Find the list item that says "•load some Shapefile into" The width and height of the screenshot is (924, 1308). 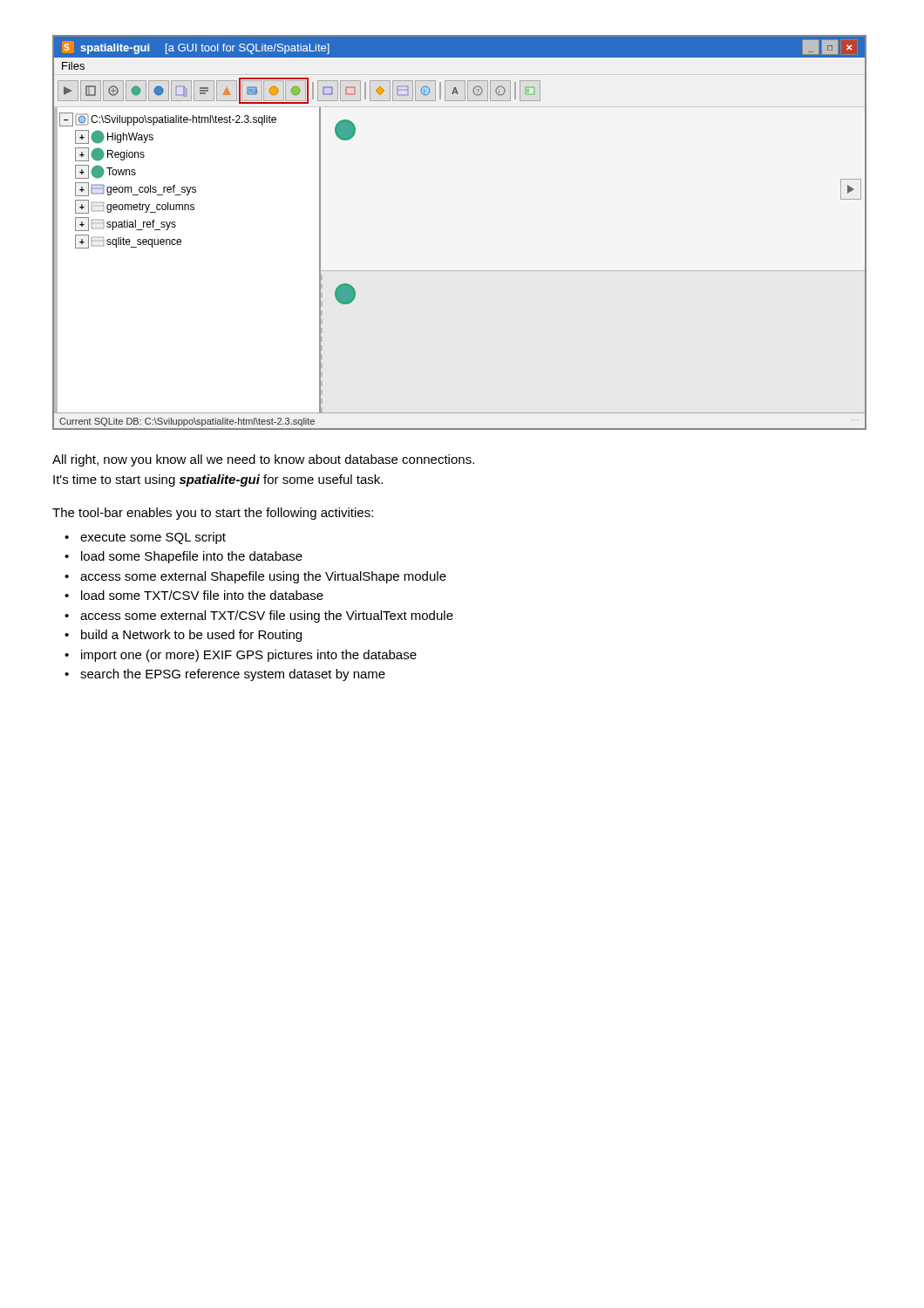coord(184,557)
